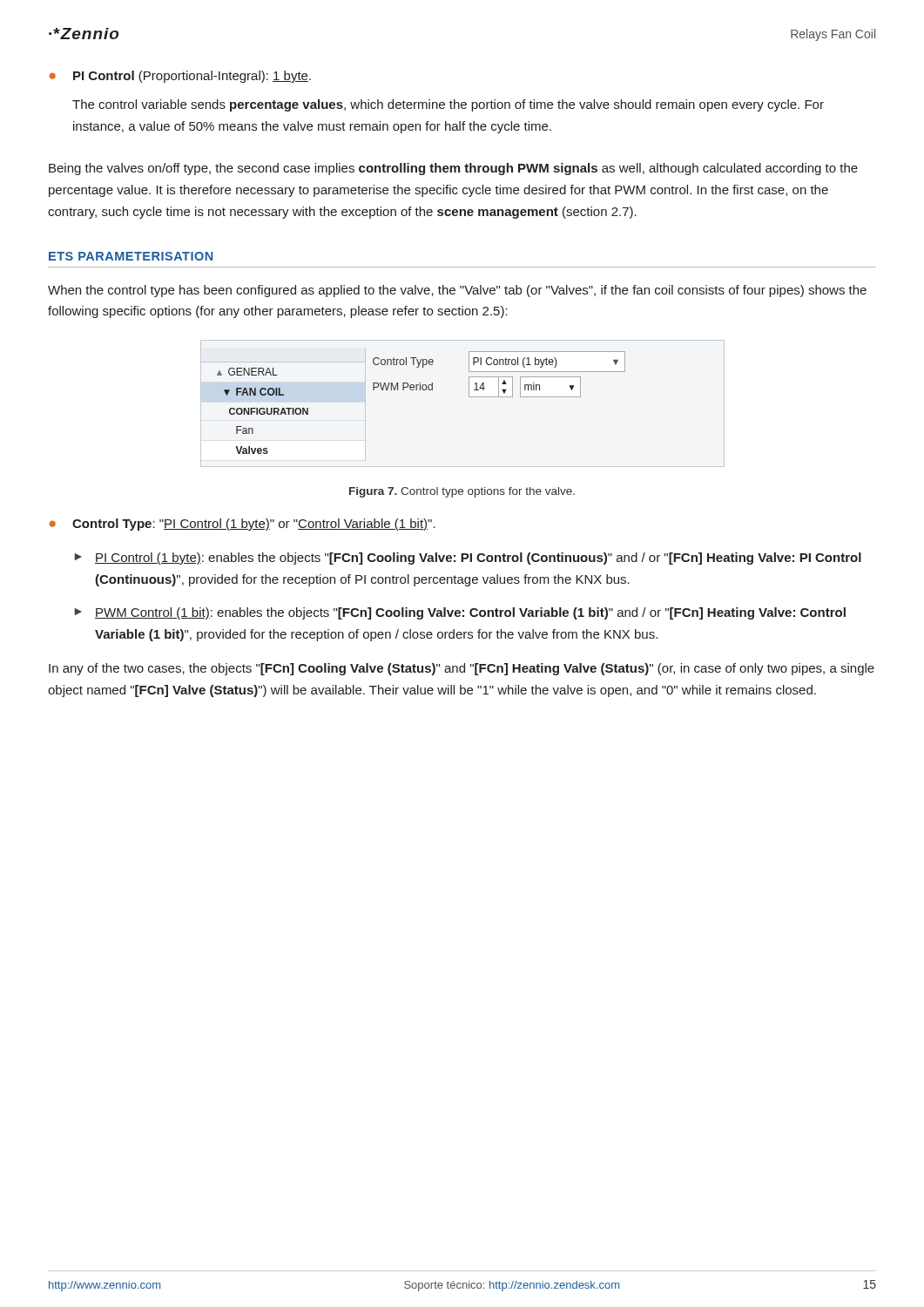924x1307 pixels.
Task: Point to the block beginning "► PI Control (1 byte): enables the"
Action: click(x=474, y=569)
